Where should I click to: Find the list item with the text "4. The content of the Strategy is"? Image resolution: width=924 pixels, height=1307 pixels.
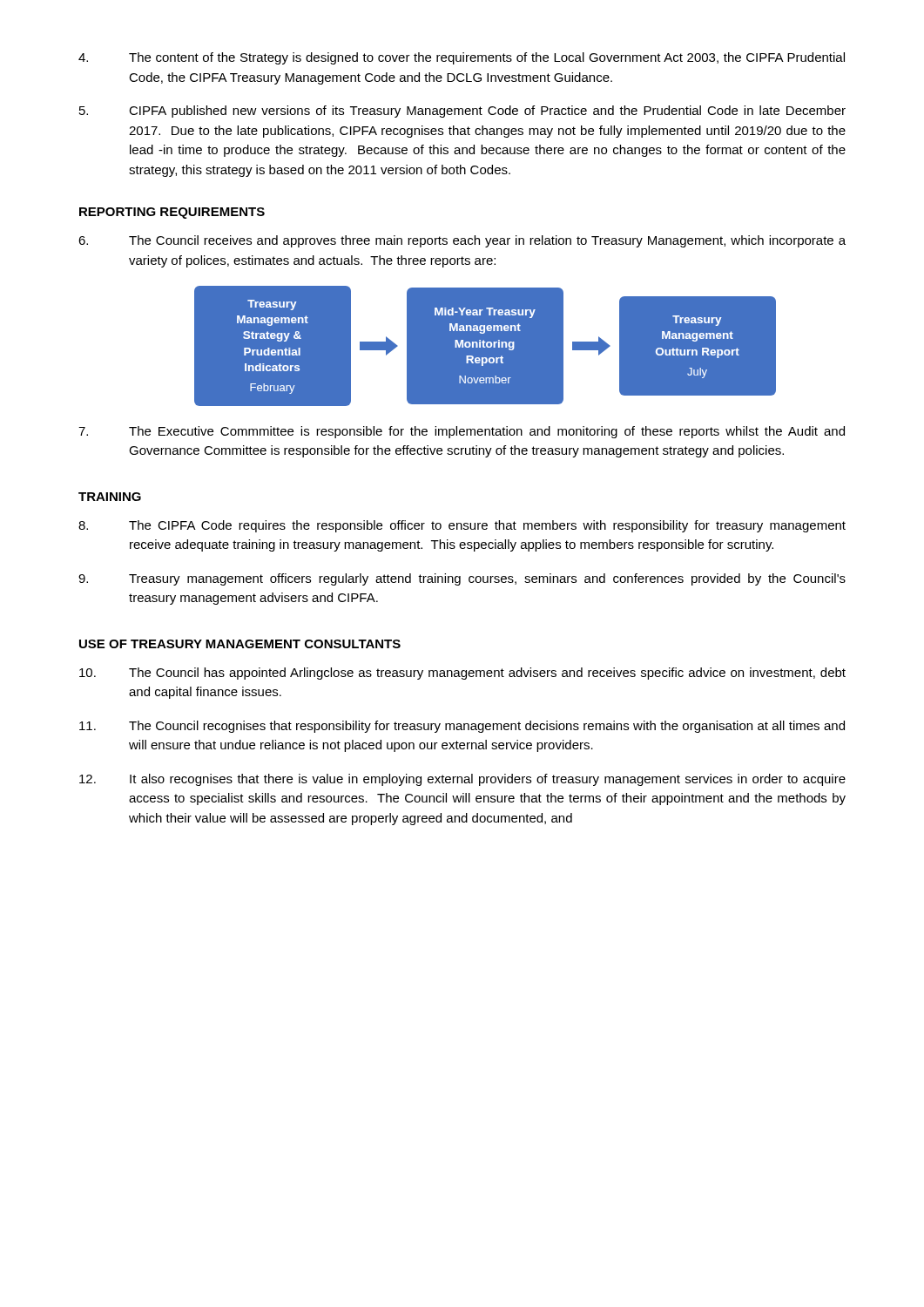click(x=462, y=68)
